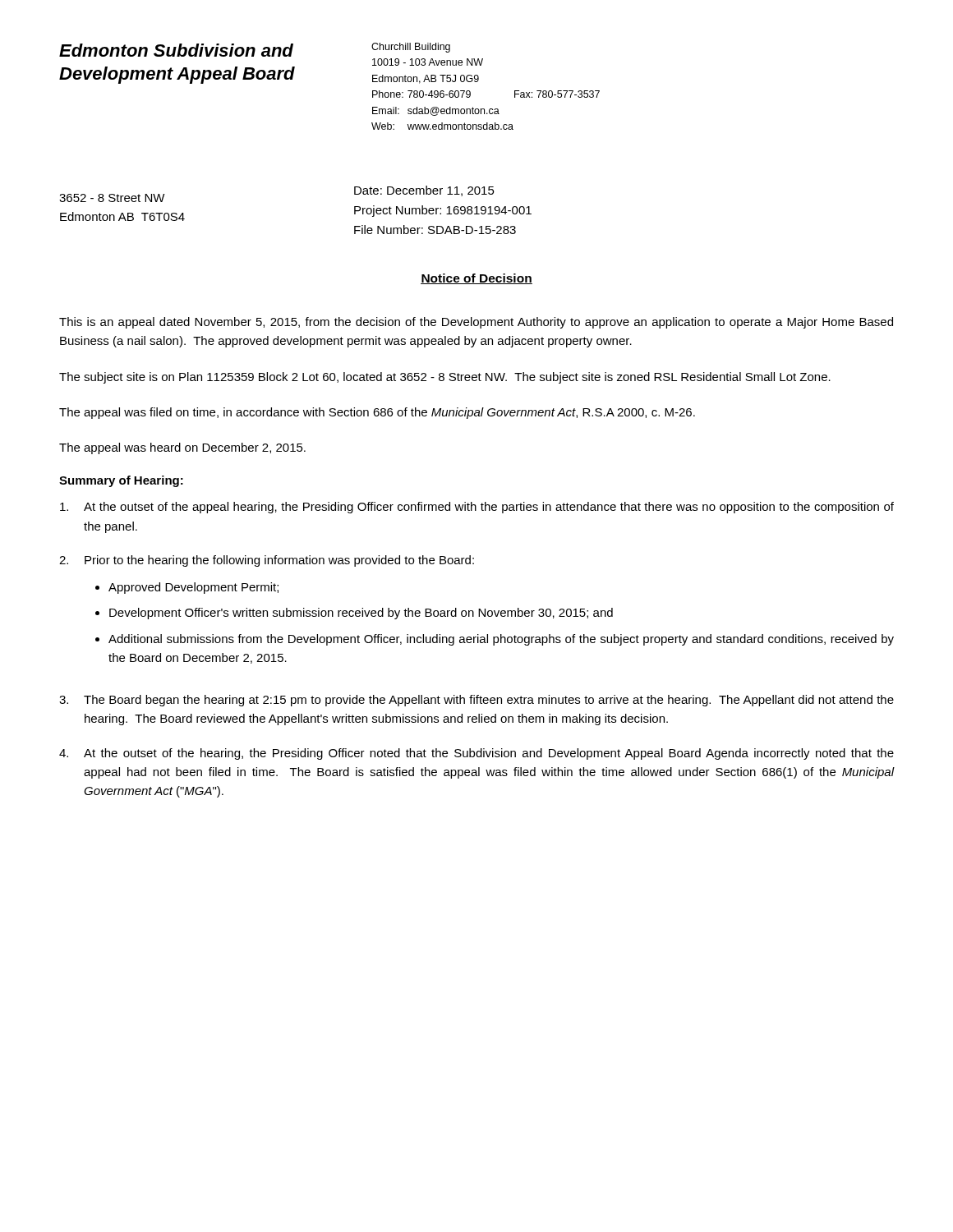Viewport: 953px width, 1232px height.
Task: Navigate to the text starting "Additional submissions from the Development Officer, including aerial"
Action: point(501,648)
